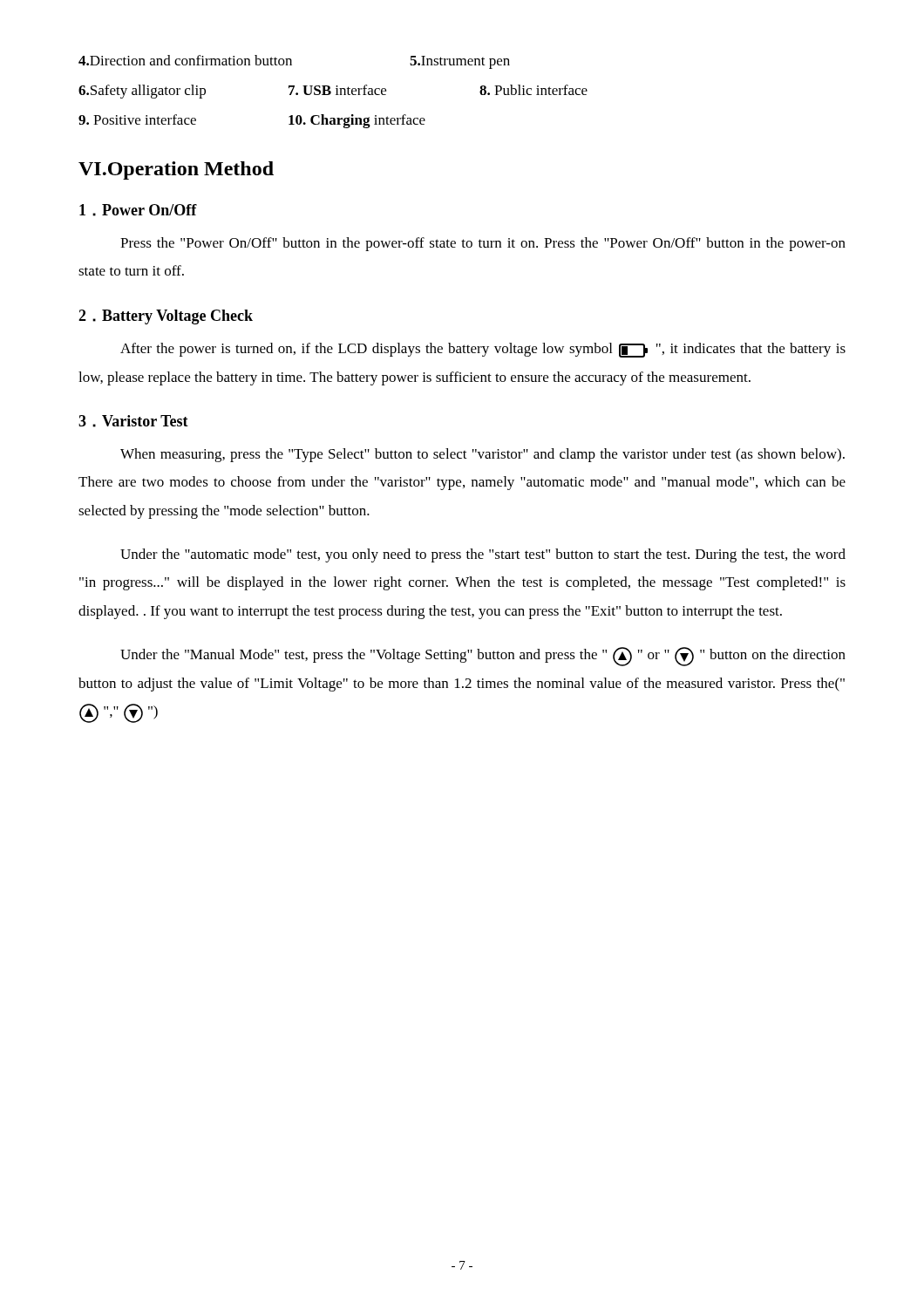This screenshot has width=924, height=1308.
Task: Find the section header that says "3．Varistor Test"
Action: point(133,421)
